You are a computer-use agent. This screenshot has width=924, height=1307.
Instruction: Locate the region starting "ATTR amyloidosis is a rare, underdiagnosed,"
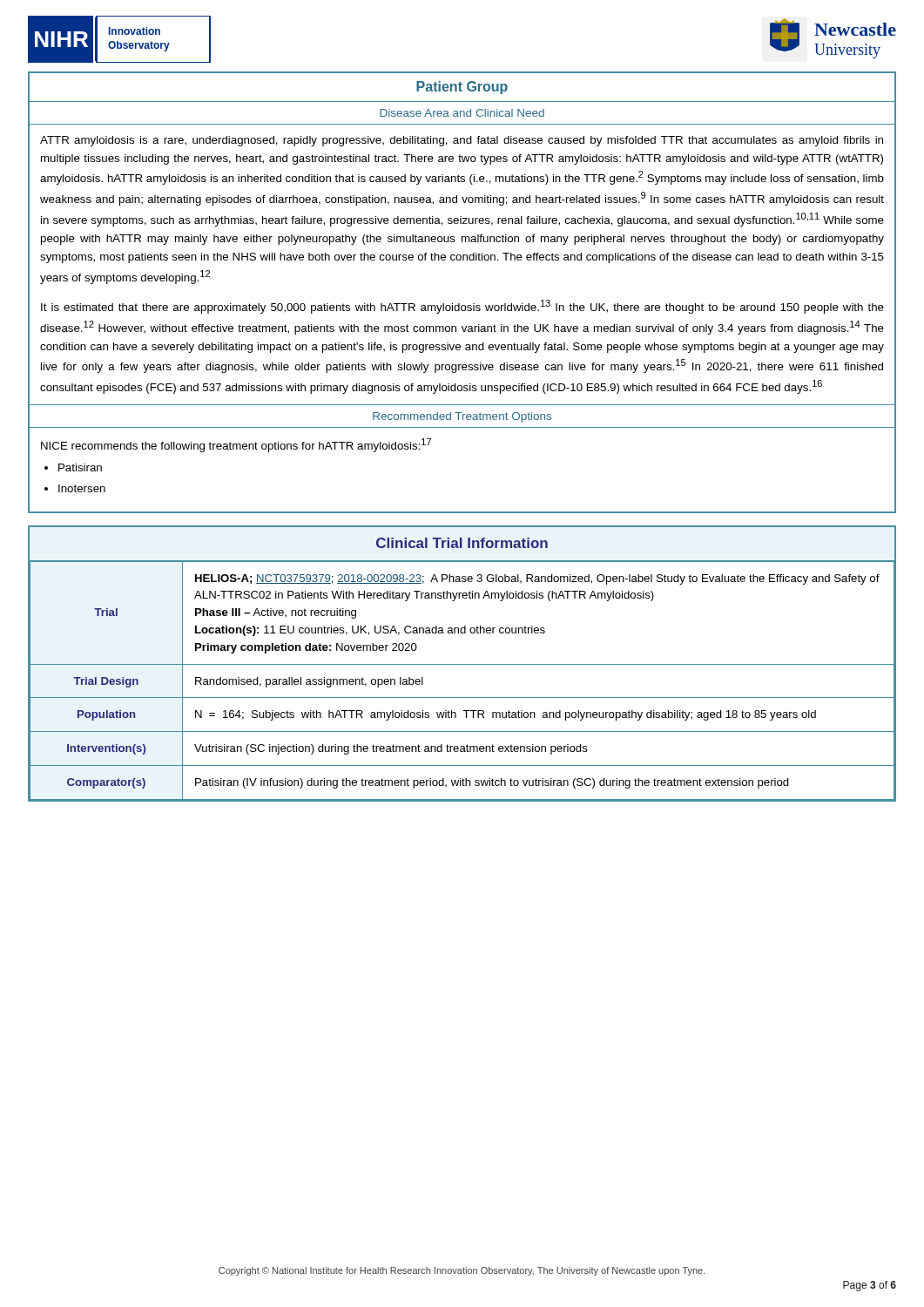tap(462, 209)
